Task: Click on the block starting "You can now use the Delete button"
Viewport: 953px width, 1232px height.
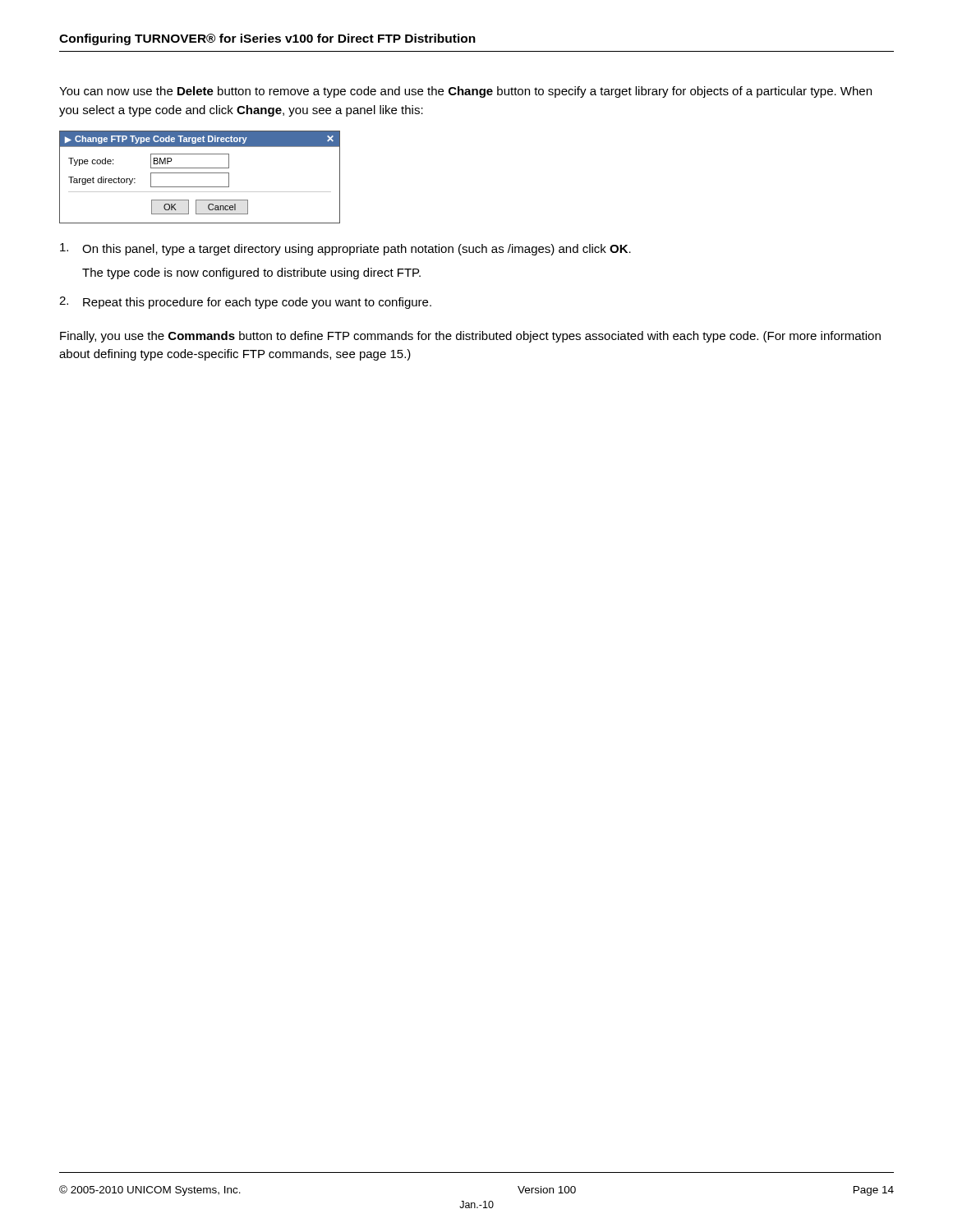Action: [466, 100]
